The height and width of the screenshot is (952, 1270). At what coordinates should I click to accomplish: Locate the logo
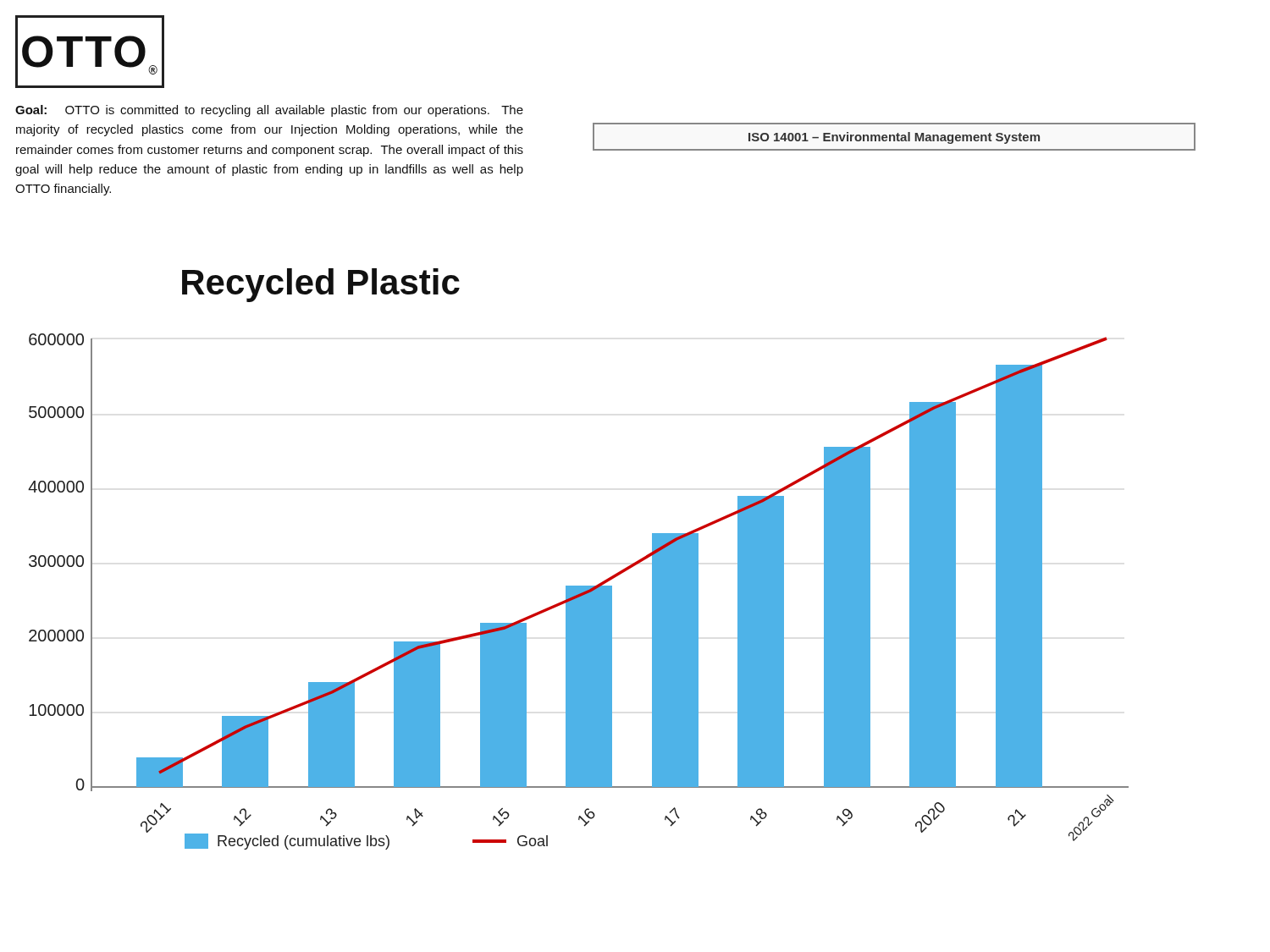[90, 52]
